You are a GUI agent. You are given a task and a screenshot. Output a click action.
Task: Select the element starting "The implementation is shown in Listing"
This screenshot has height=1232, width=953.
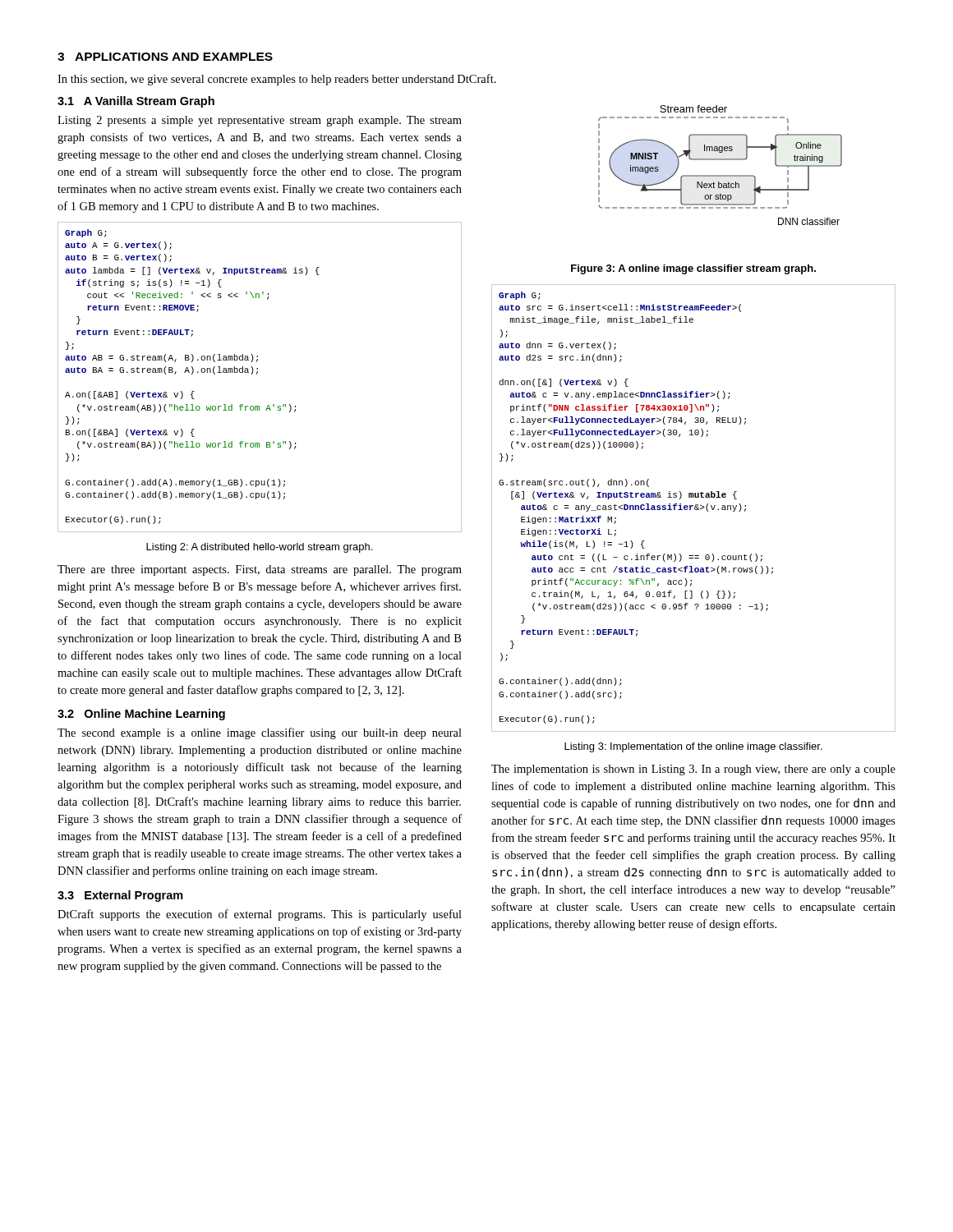tap(693, 847)
